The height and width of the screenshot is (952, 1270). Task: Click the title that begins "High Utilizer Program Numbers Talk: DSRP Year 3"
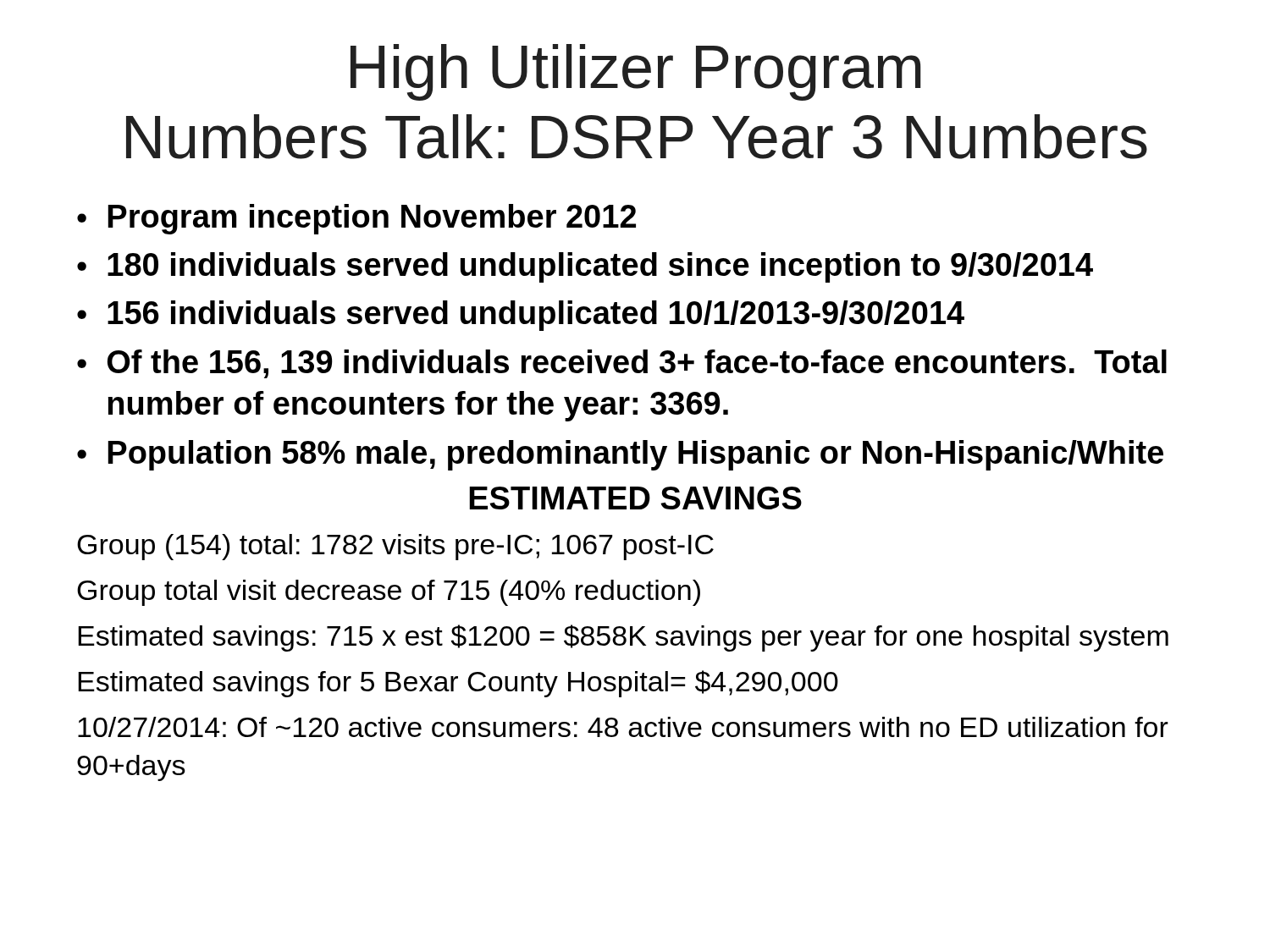pos(635,102)
